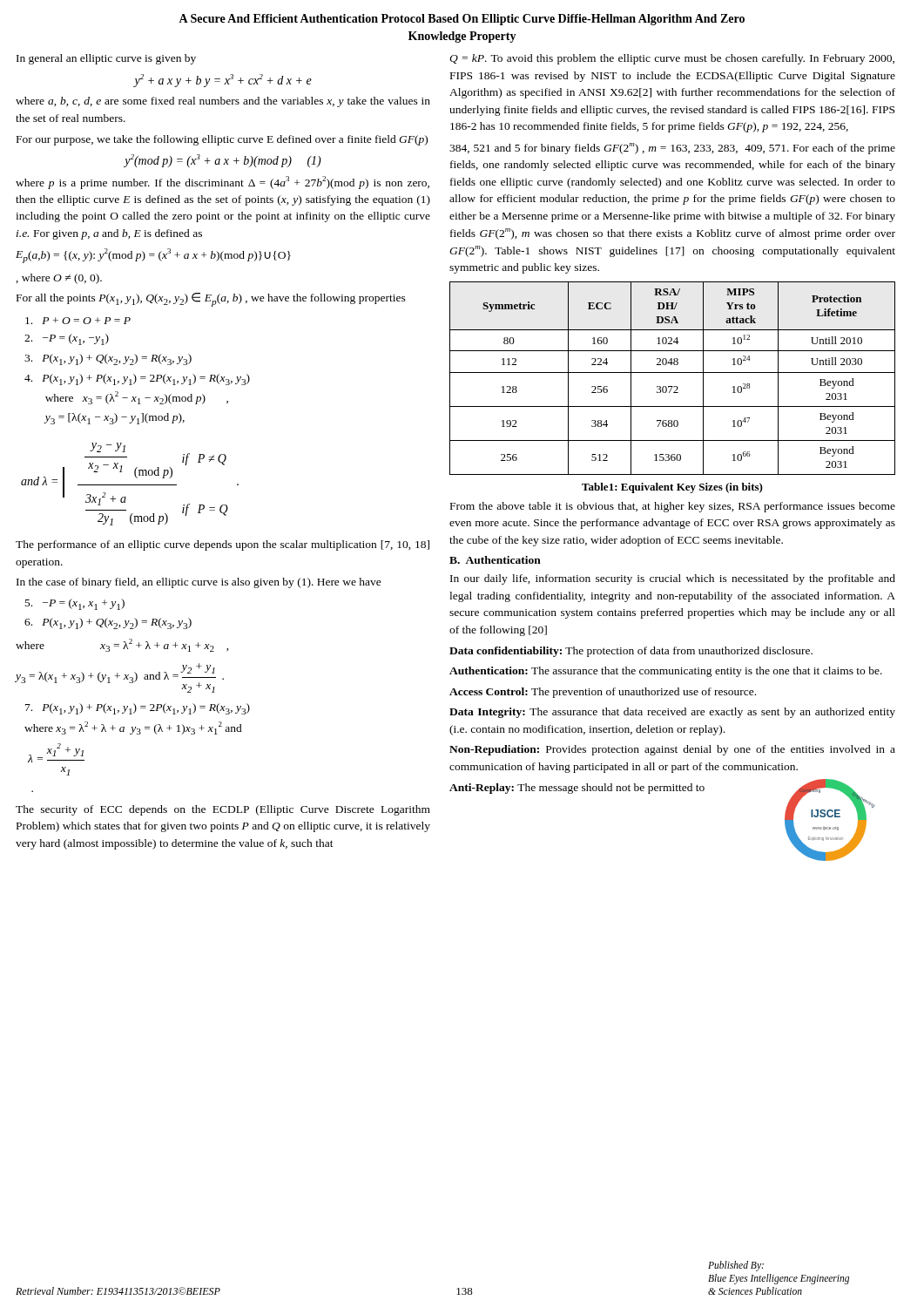Point to the passage starting "4. P(x1, y1) +"
The image size is (924, 1307).
click(x=137, y=398)
